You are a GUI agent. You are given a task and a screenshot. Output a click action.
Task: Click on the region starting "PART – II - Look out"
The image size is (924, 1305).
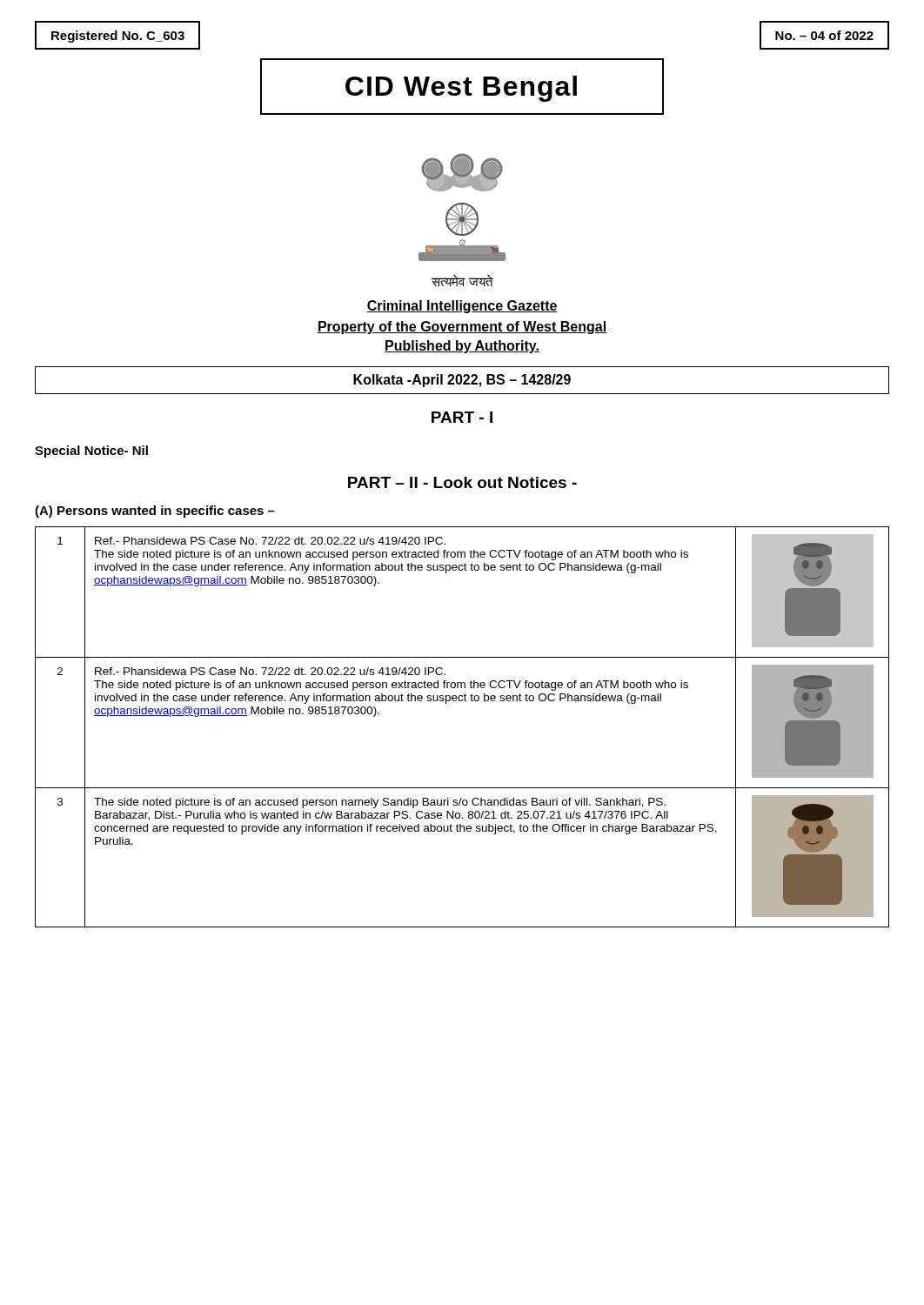point(462,482)
